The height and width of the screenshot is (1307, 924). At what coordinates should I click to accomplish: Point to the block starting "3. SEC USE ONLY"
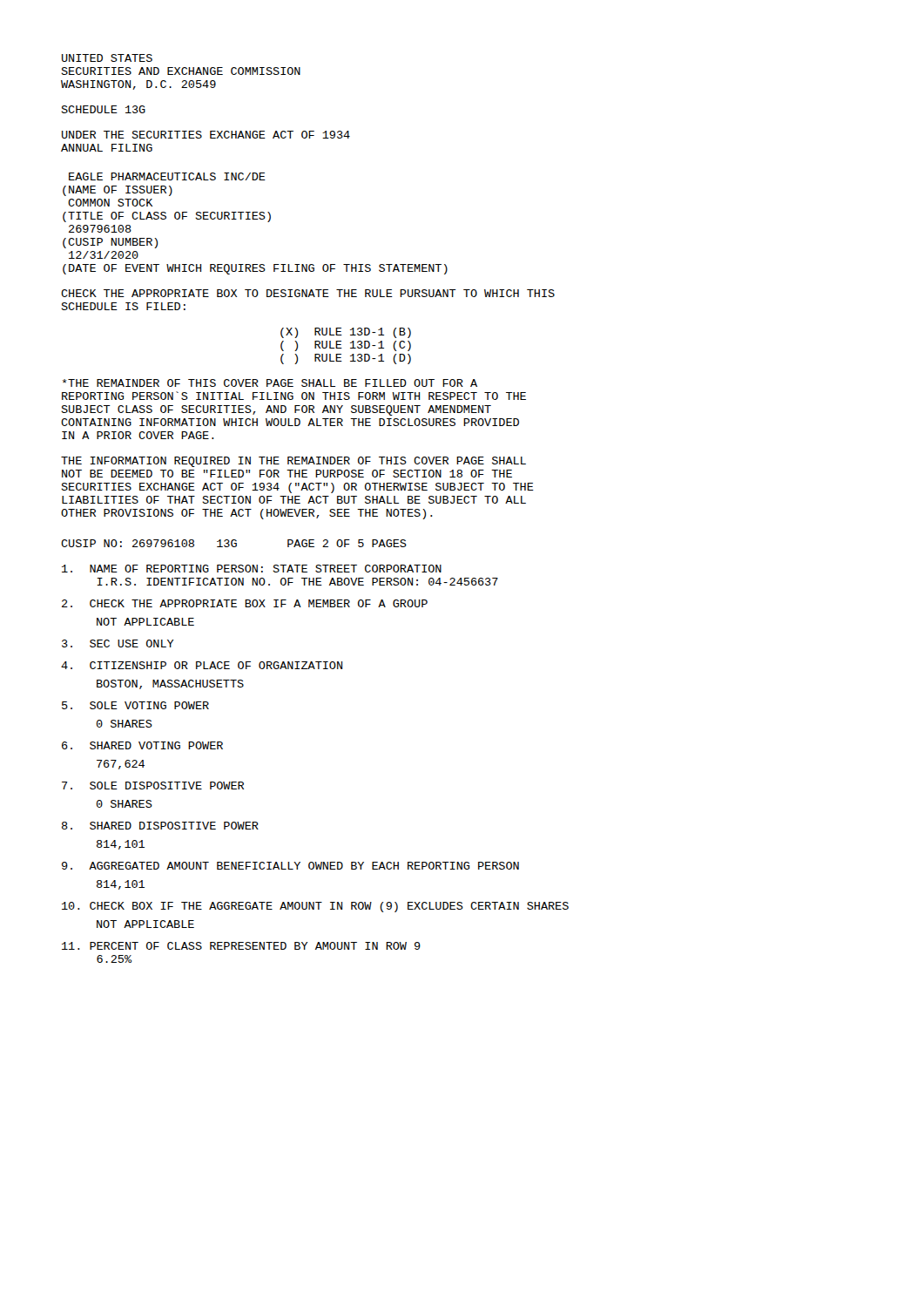(117, 644)
